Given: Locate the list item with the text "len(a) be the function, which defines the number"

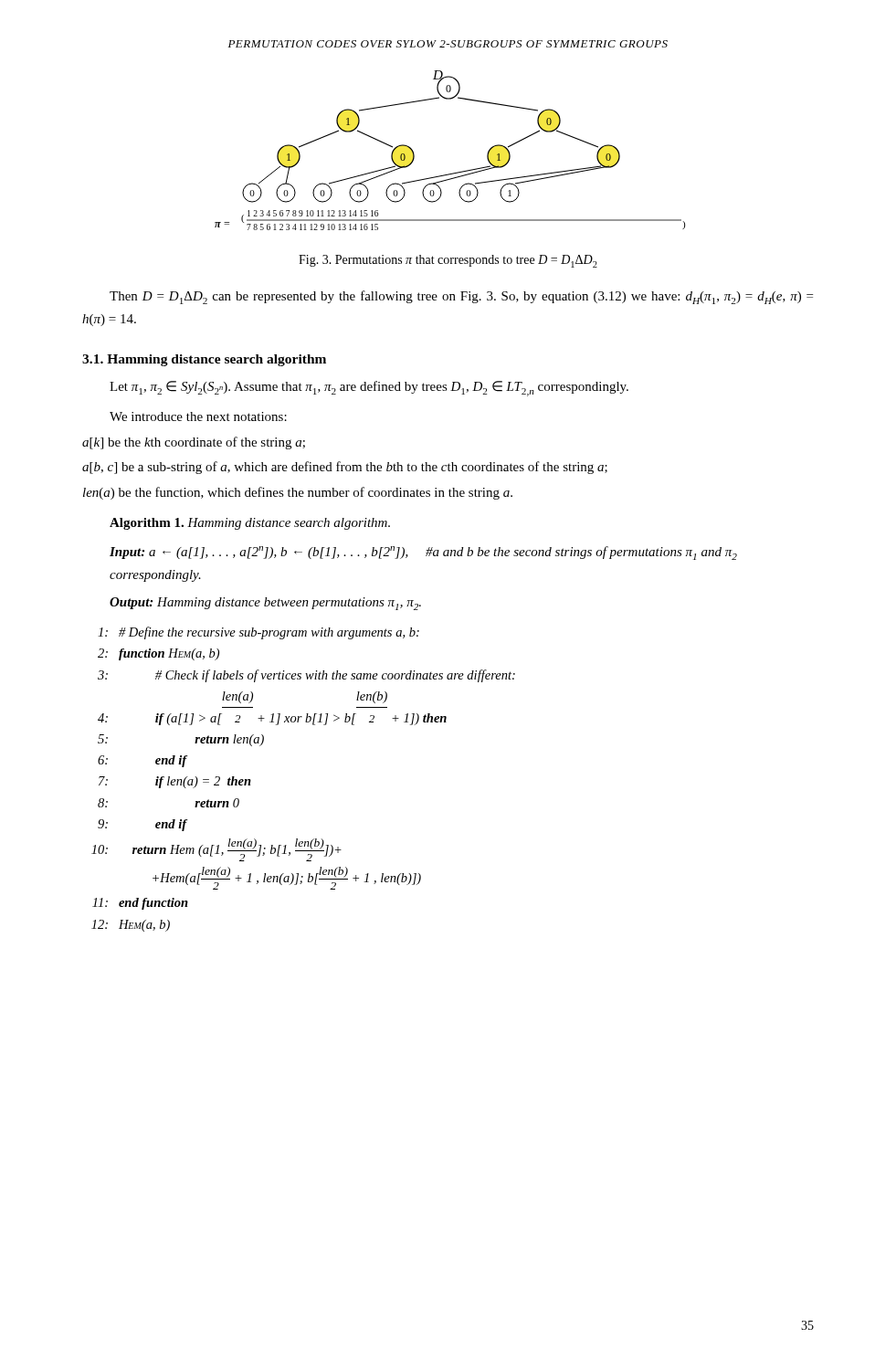Looking at the screenshot, I should tap(298, 492).
